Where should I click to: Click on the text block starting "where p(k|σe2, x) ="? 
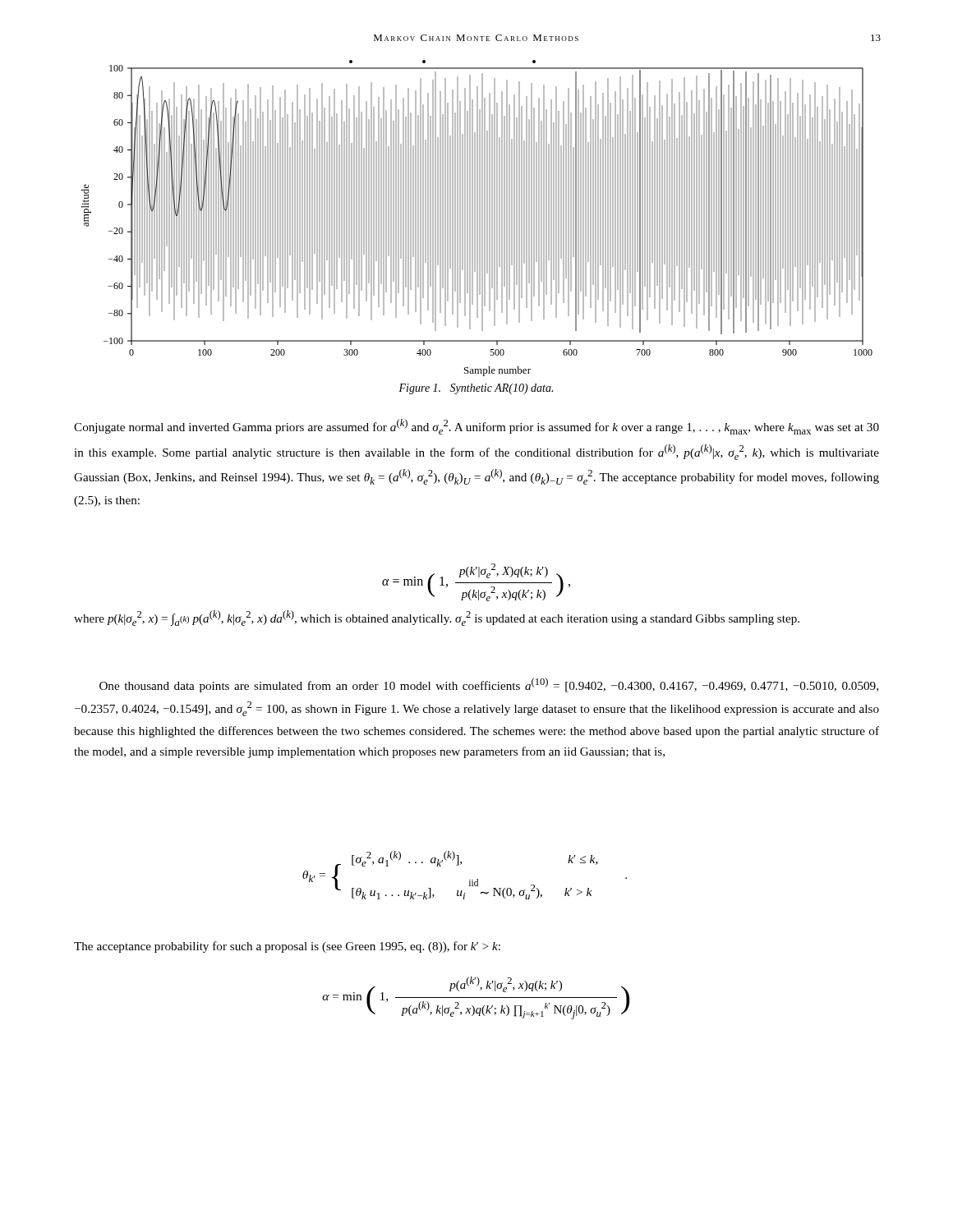(x=437, y=619)
